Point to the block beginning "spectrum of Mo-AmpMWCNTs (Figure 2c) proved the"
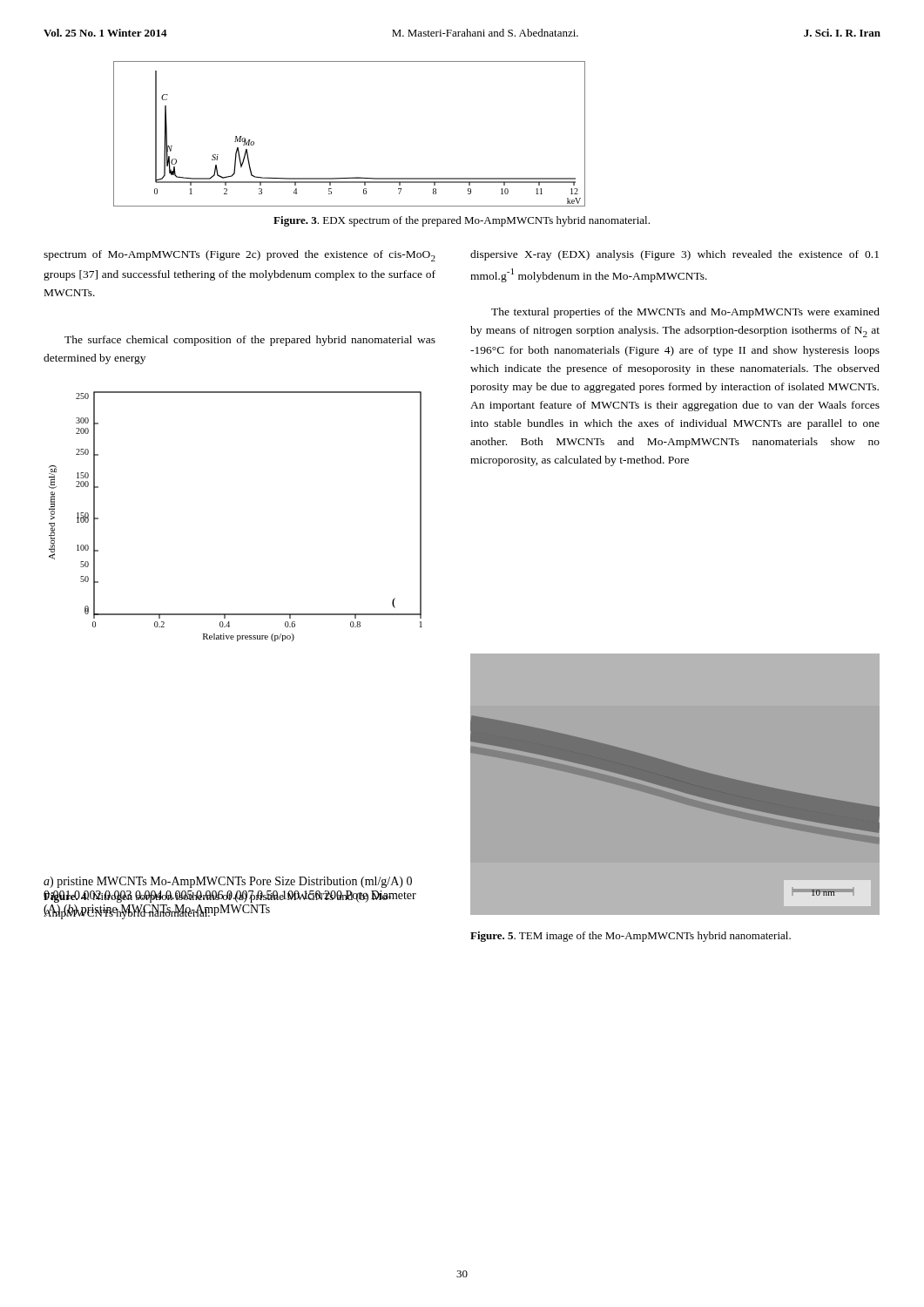 coord(240,273)
